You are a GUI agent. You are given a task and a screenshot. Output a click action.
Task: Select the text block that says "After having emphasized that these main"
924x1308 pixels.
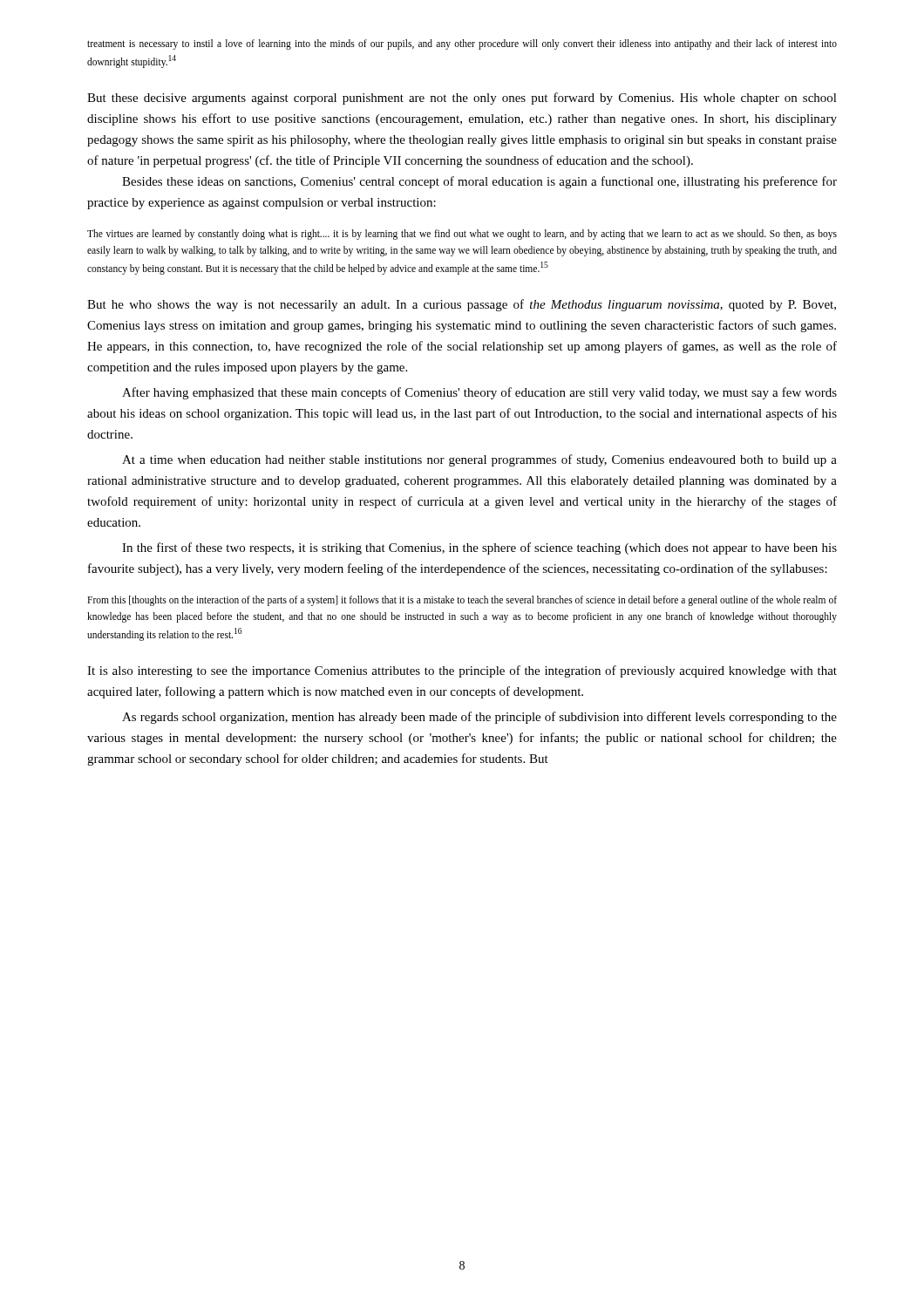click(462, 414)
